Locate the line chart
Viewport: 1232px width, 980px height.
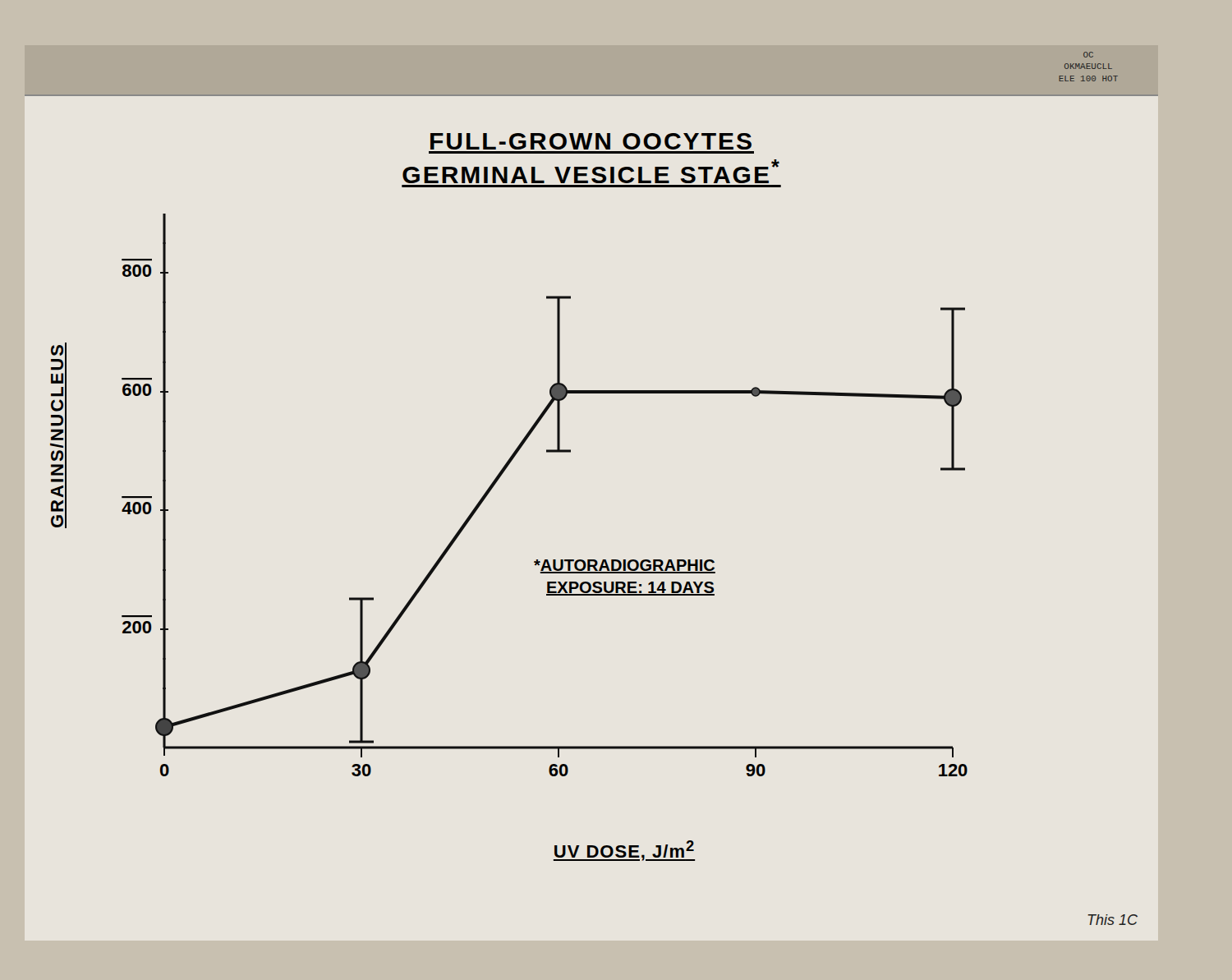click(x=554, y=497)
